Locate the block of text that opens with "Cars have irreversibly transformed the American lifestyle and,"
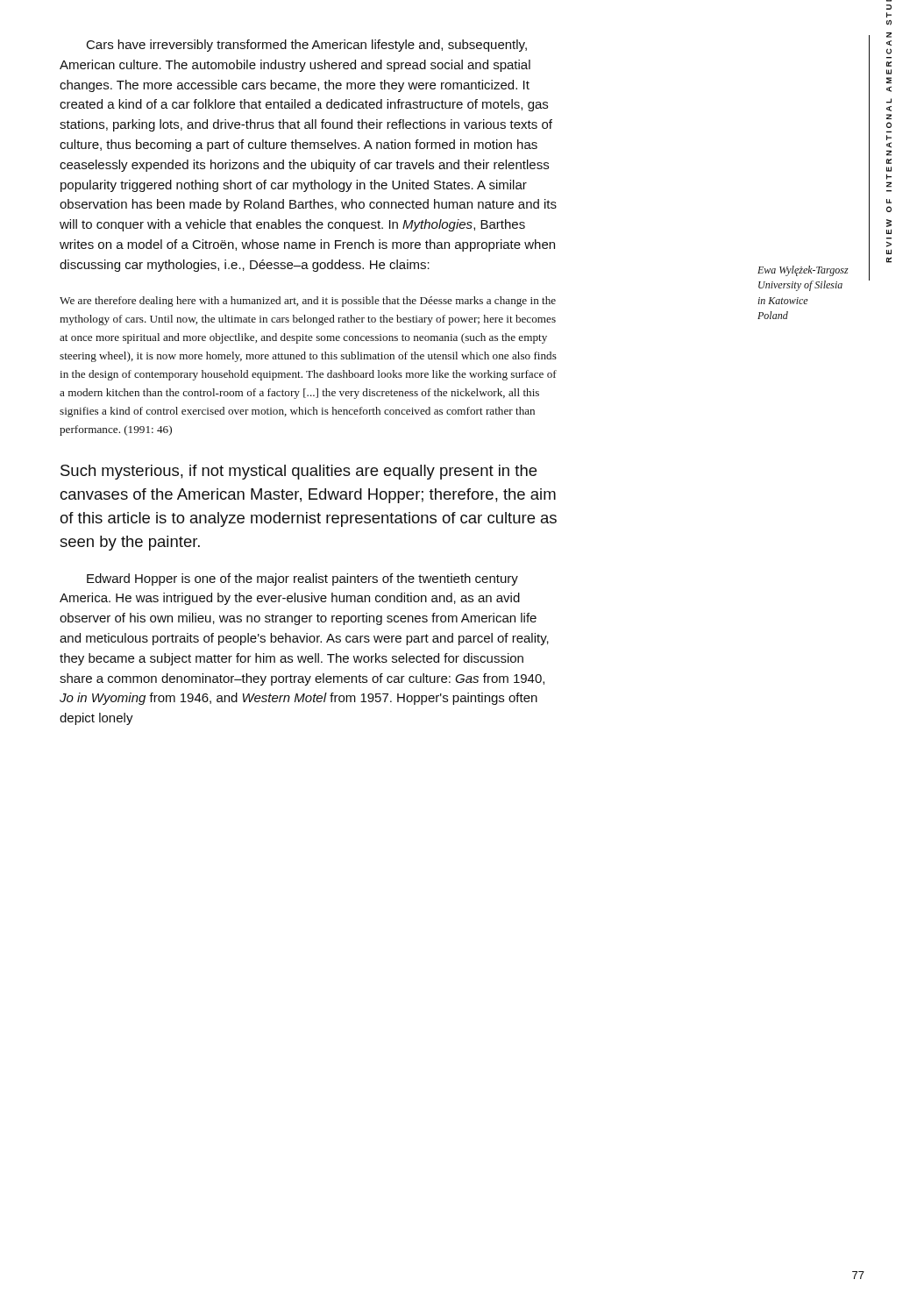 click(308, 154)
